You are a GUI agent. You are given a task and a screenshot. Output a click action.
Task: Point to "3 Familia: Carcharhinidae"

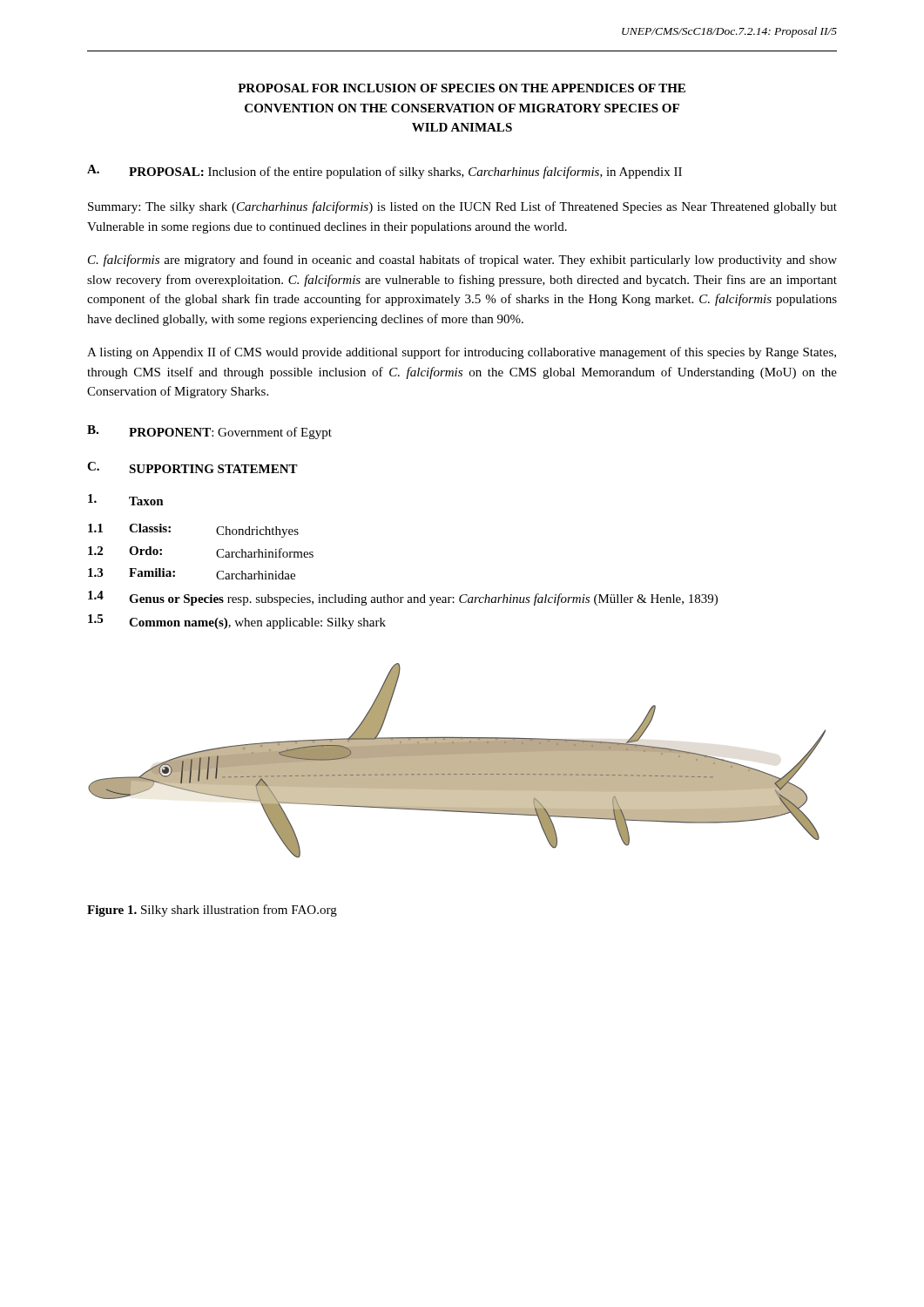(x=145, y=574)
